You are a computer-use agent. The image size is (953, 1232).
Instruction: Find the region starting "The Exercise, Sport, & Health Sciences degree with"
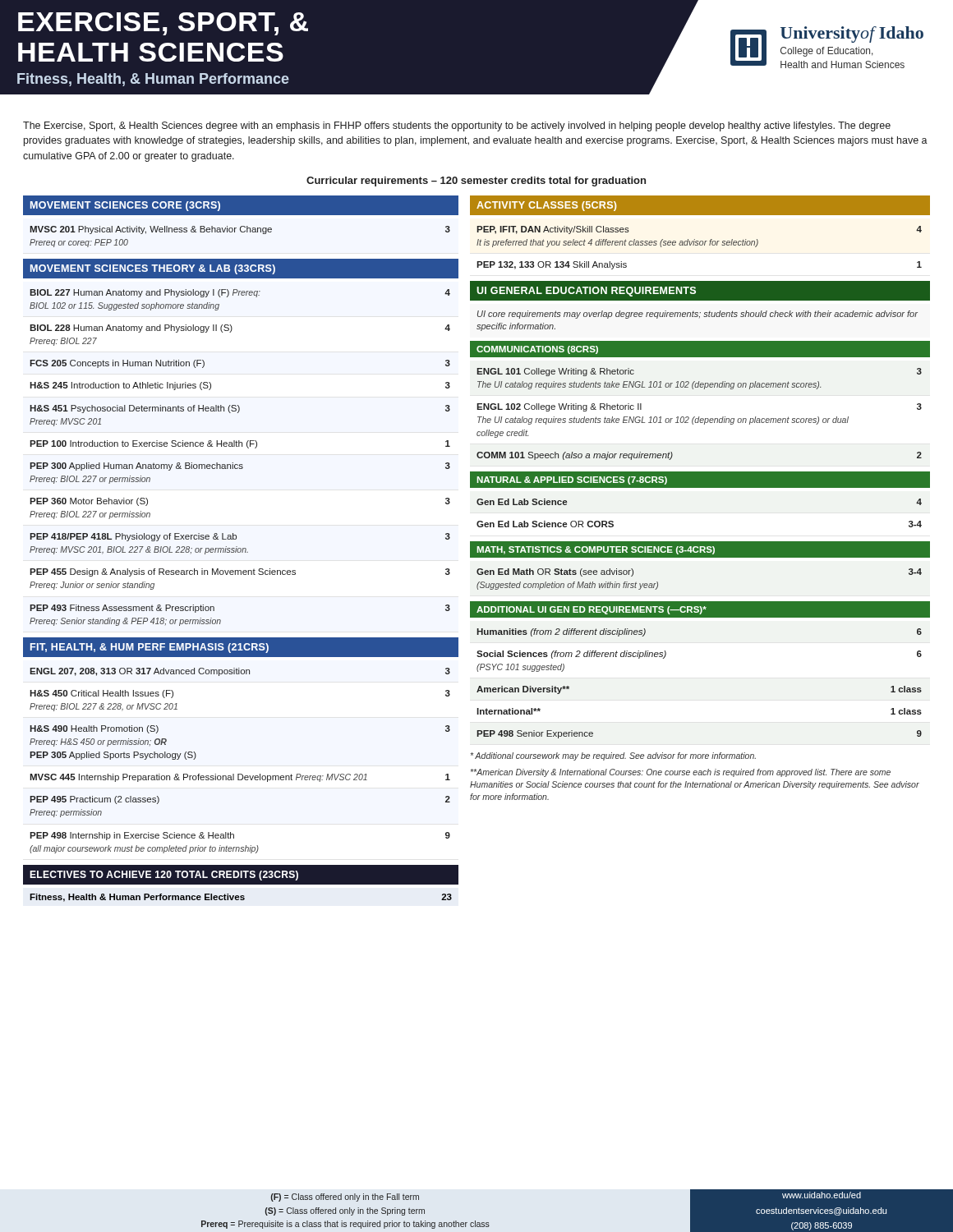476,141
